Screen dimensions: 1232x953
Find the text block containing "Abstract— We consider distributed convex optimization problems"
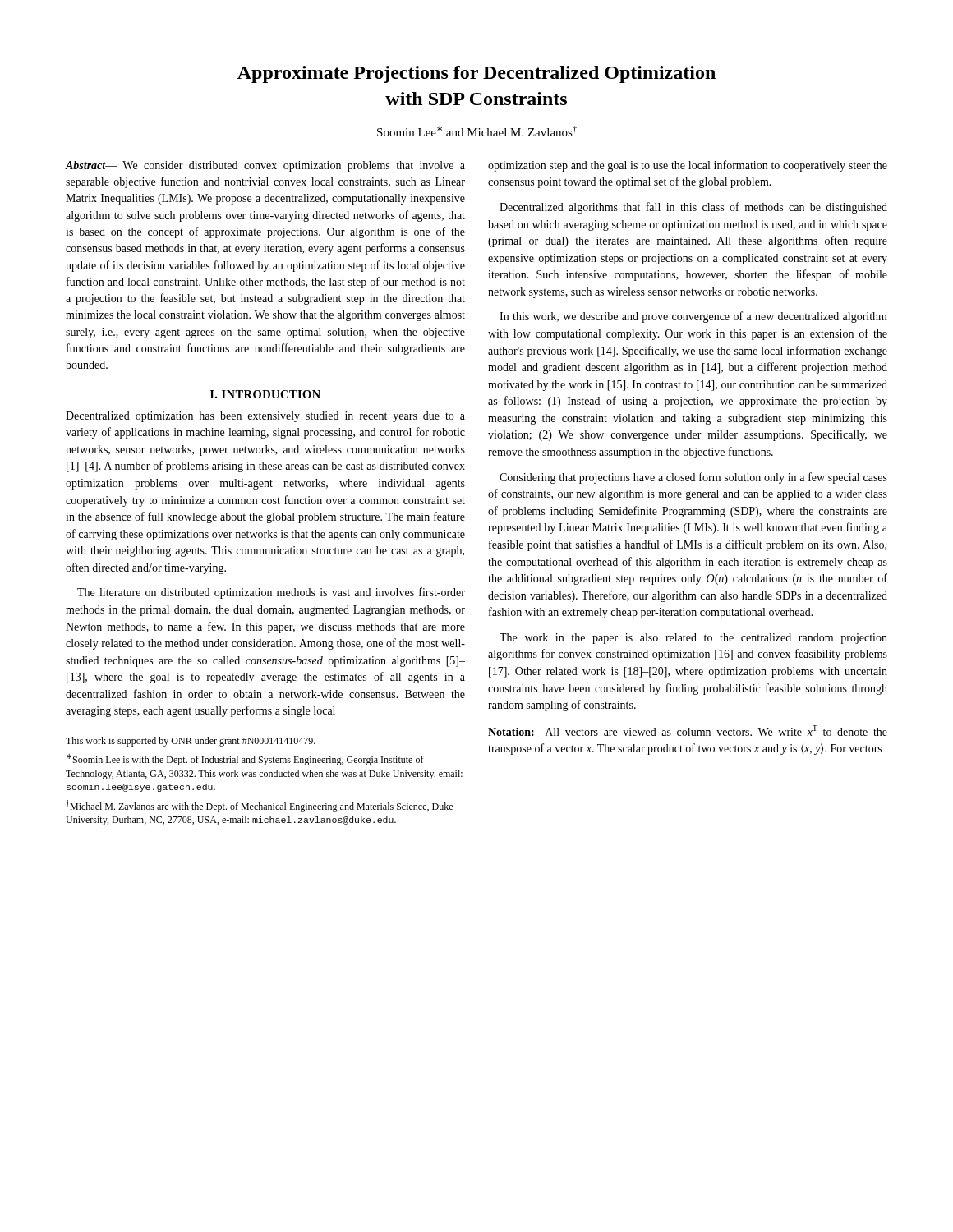265,265
